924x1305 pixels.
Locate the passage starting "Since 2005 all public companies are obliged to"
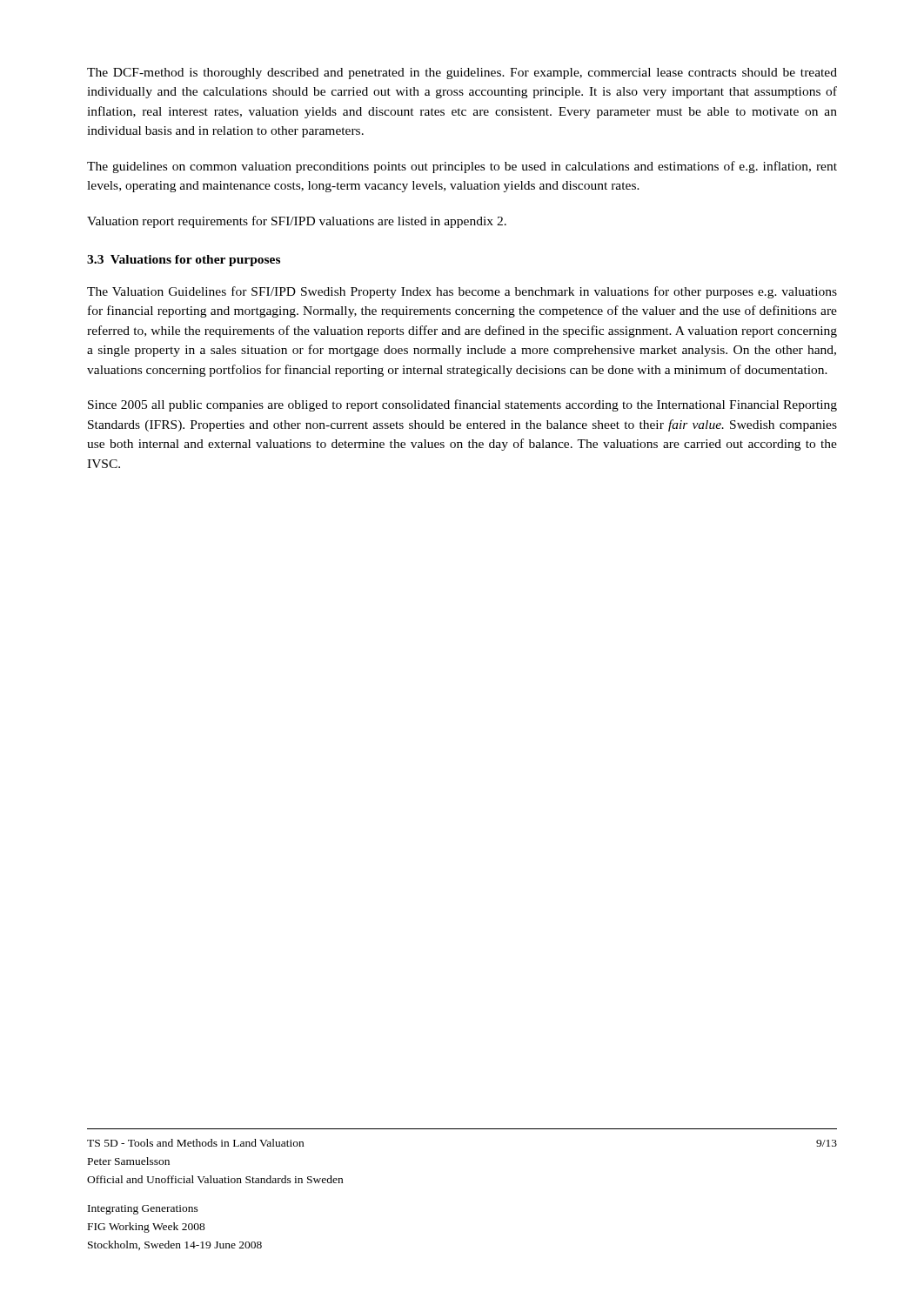pyautogui.click(x=462, y=434)
